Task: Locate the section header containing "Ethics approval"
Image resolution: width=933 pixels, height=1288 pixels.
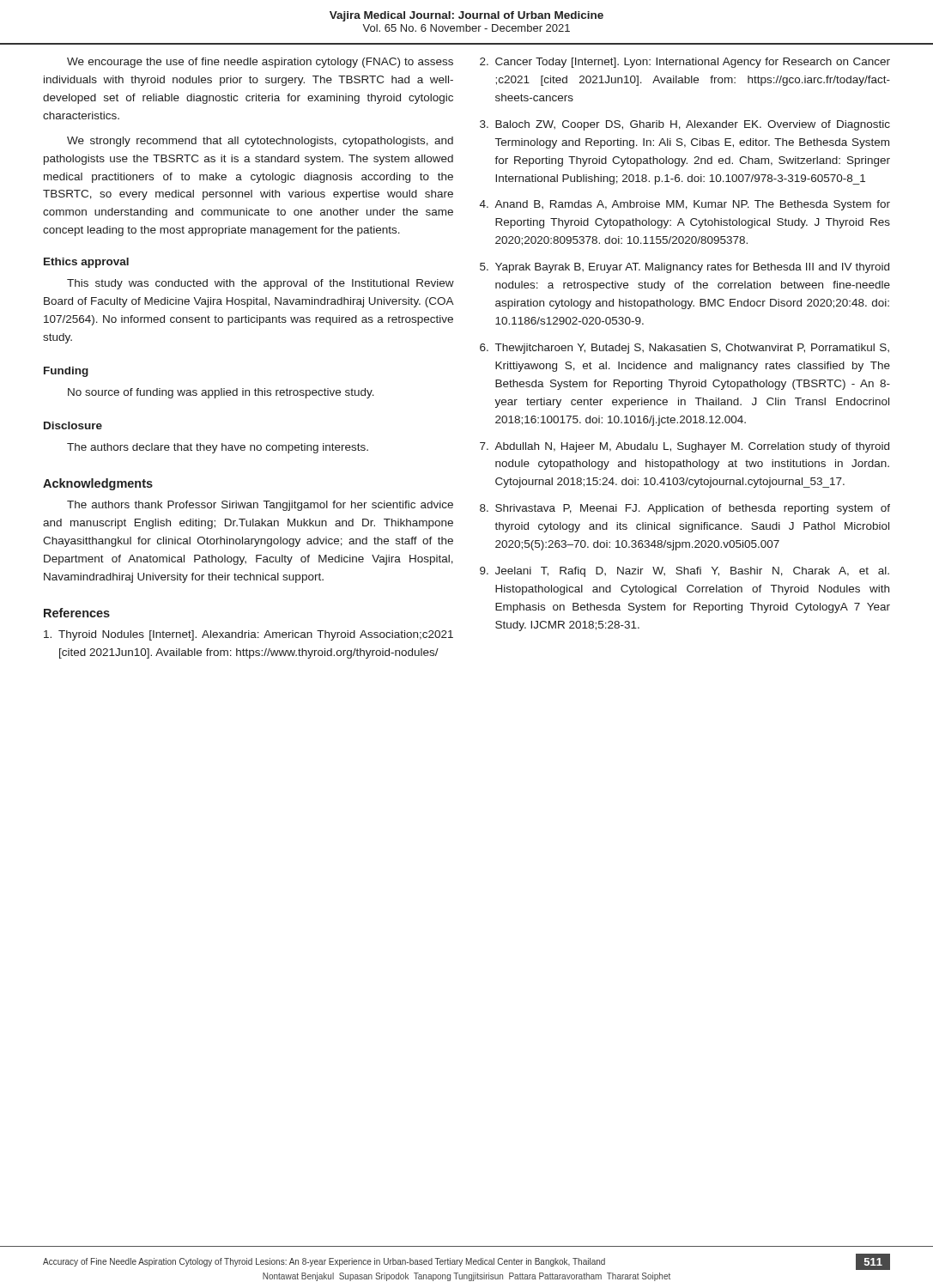Action: pos(86,263)
